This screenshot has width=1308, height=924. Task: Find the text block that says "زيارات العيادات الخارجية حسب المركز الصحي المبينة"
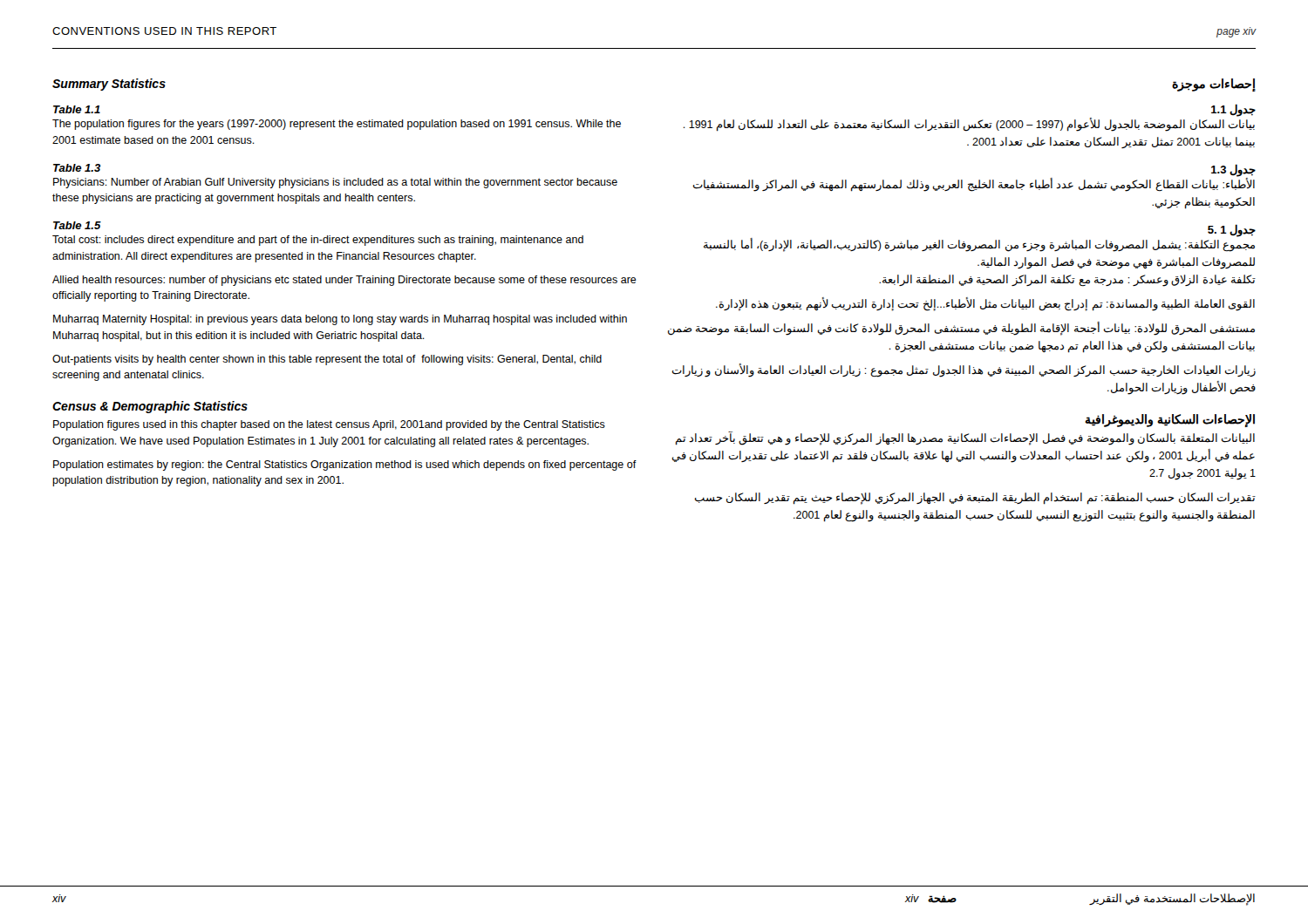tap(964, 379)
